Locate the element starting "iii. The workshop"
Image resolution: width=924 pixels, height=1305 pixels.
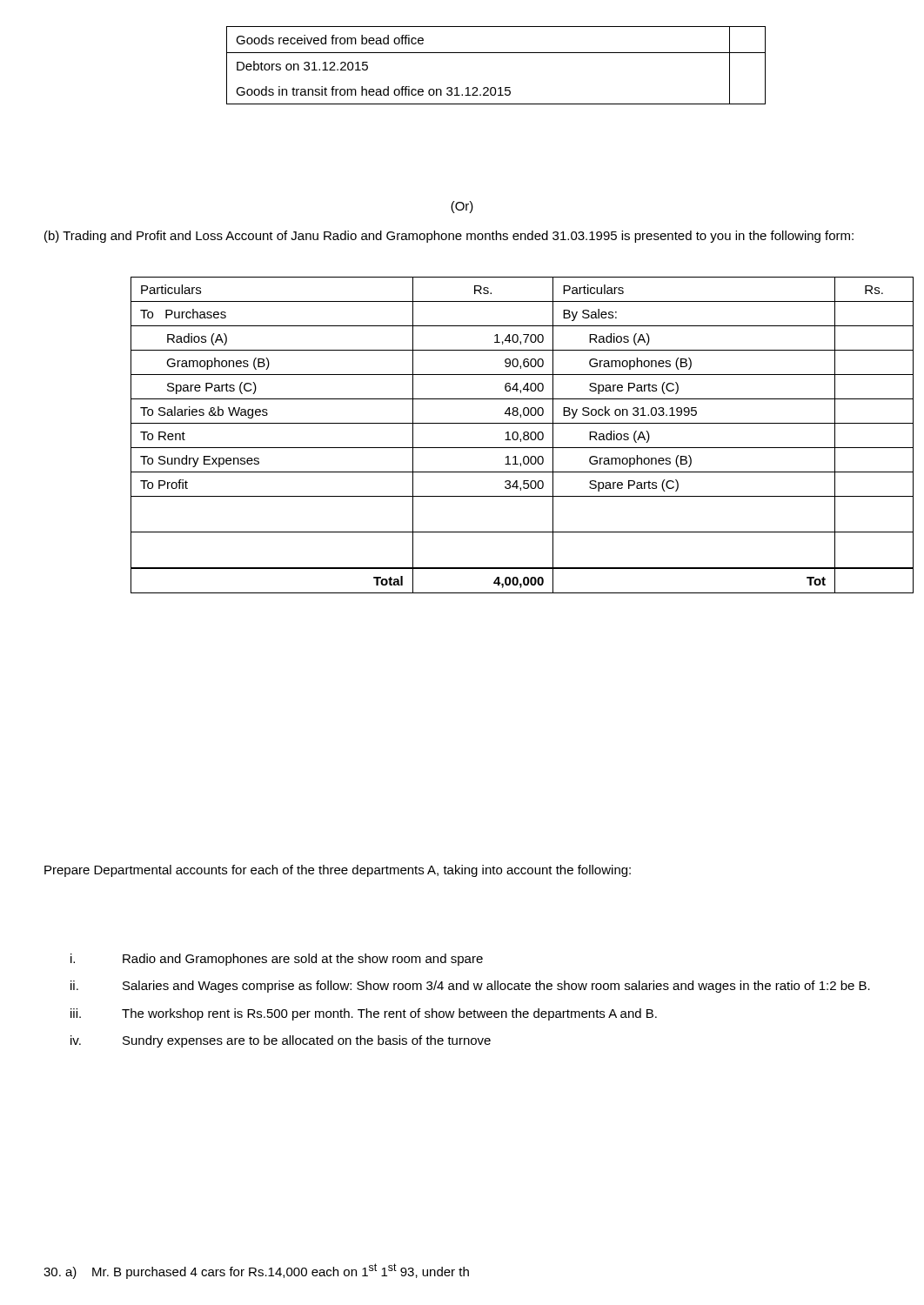pyautogui.click(x=479, y=1013)
